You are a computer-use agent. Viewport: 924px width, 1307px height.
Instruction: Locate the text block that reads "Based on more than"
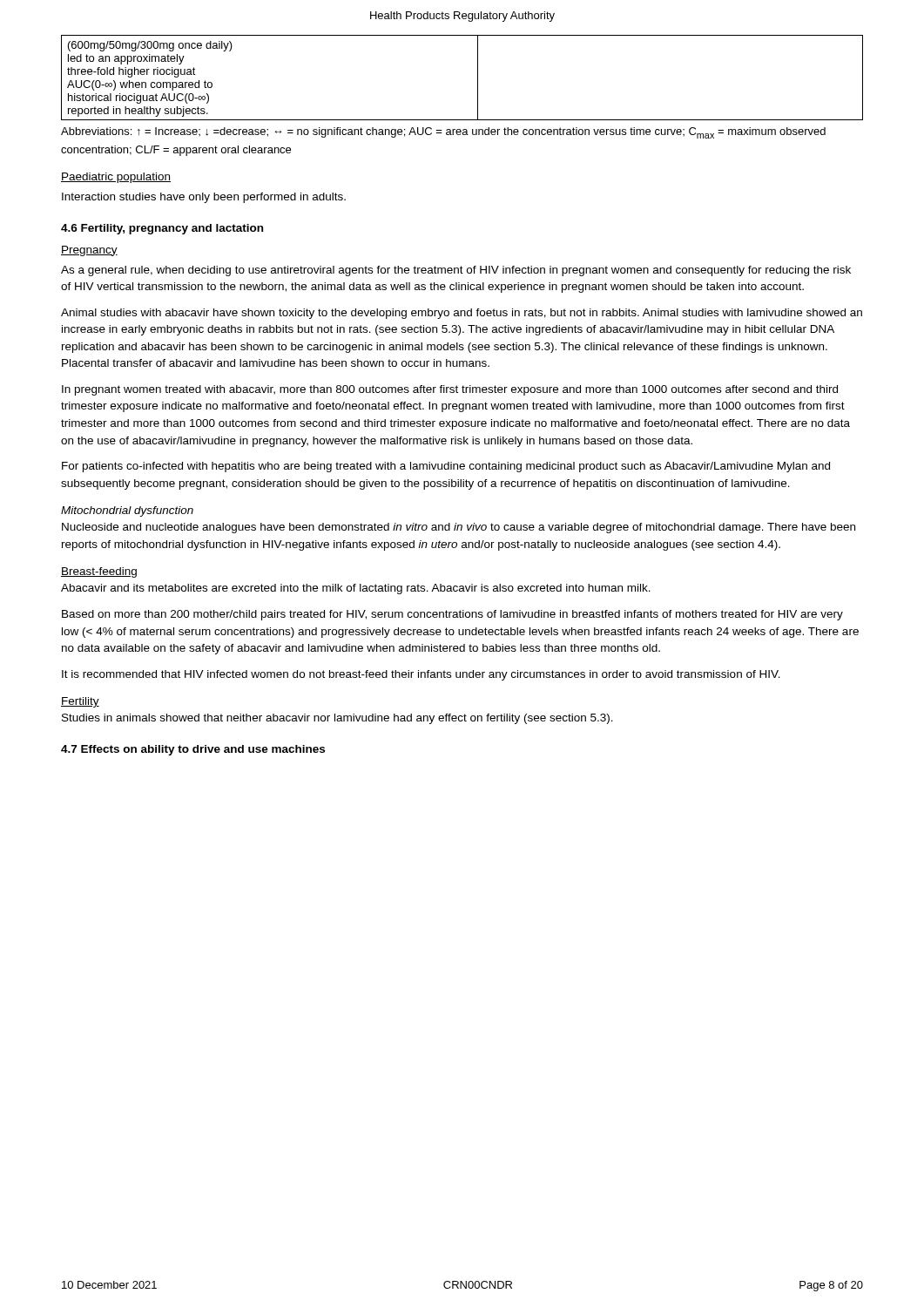click(x=460, y=631)
